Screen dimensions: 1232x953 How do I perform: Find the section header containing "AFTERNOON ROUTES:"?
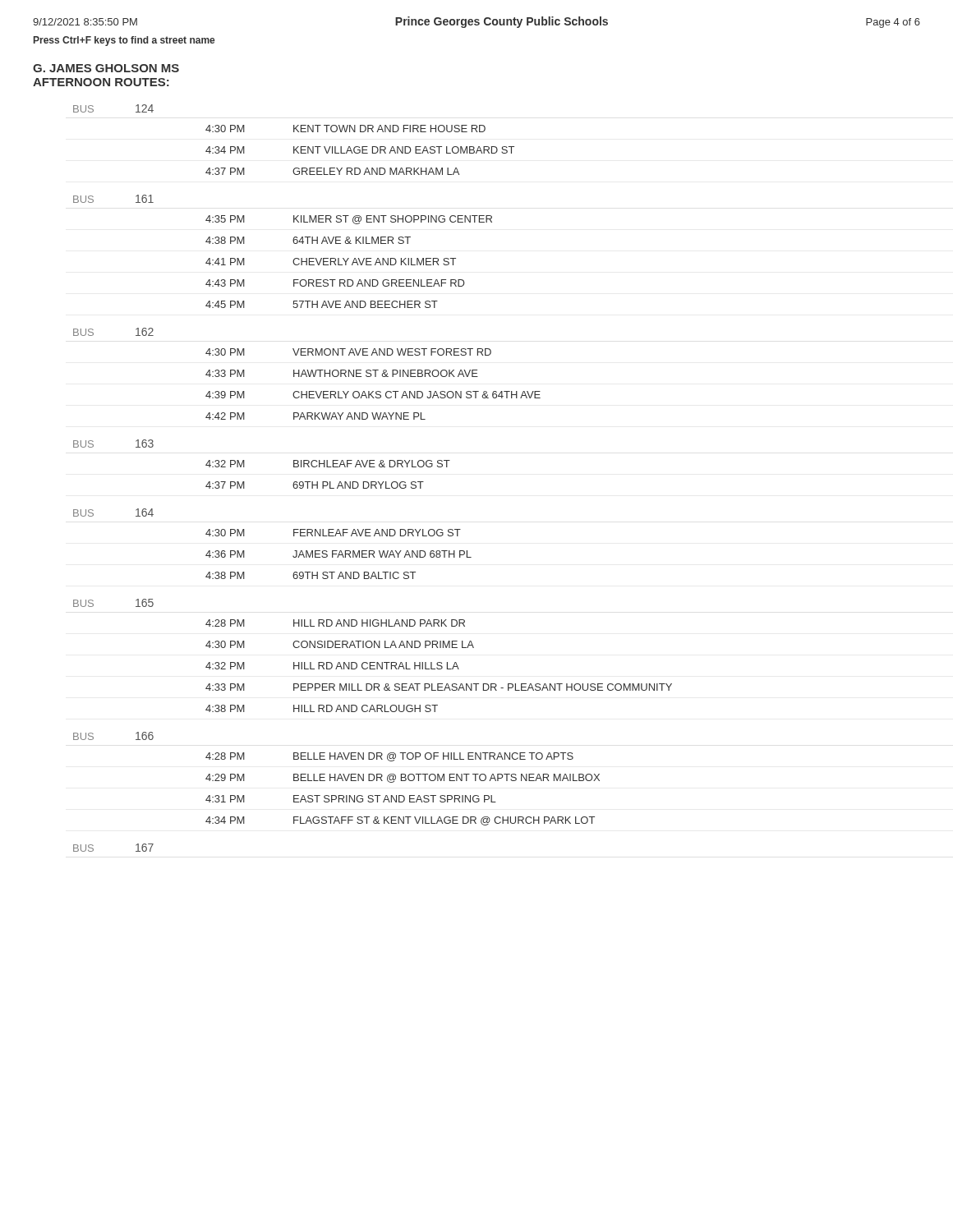click(x=101, y=82)
